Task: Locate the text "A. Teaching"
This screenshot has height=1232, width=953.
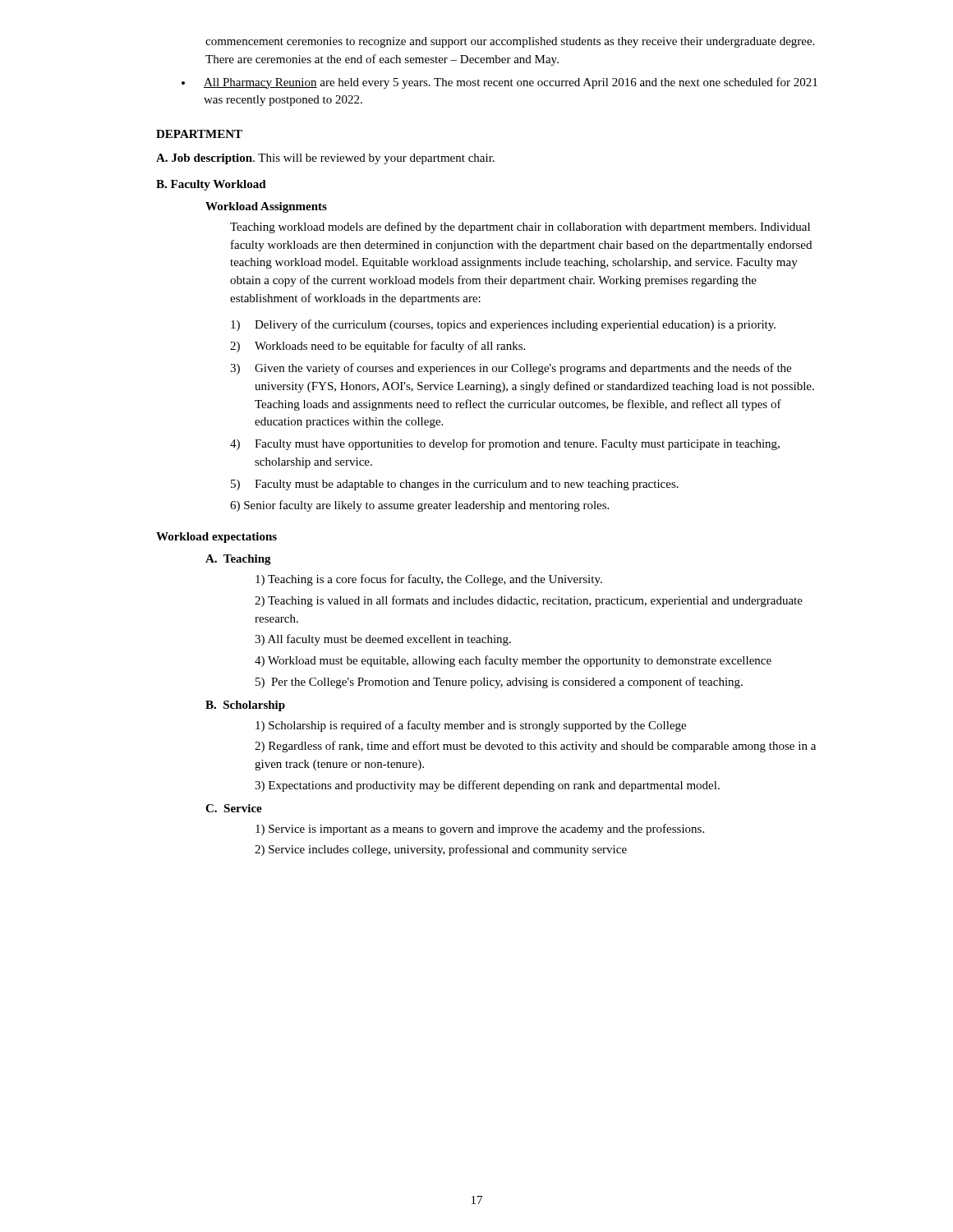Action: 238,559
